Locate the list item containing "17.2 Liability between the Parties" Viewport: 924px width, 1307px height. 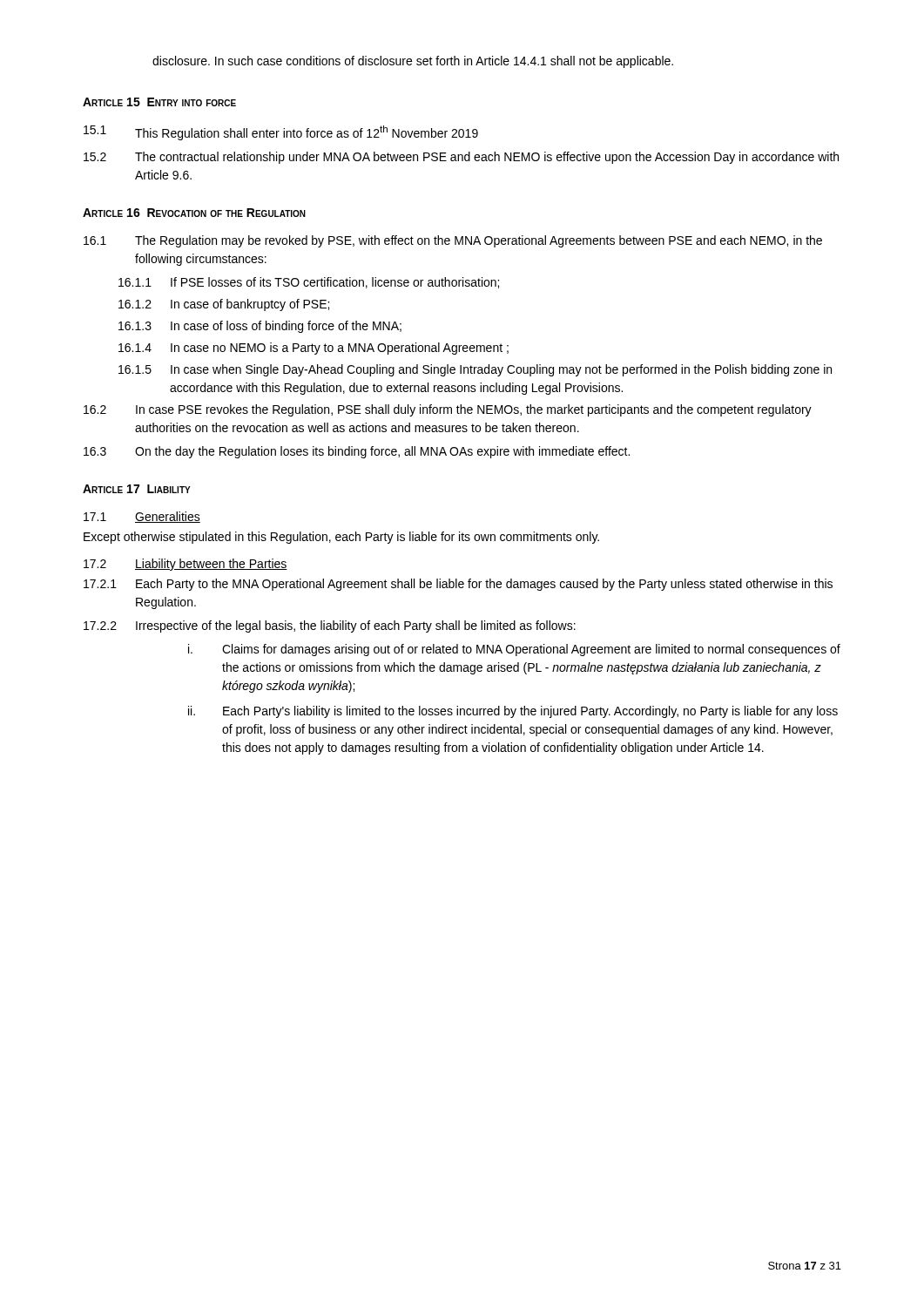tap(185, 565)
